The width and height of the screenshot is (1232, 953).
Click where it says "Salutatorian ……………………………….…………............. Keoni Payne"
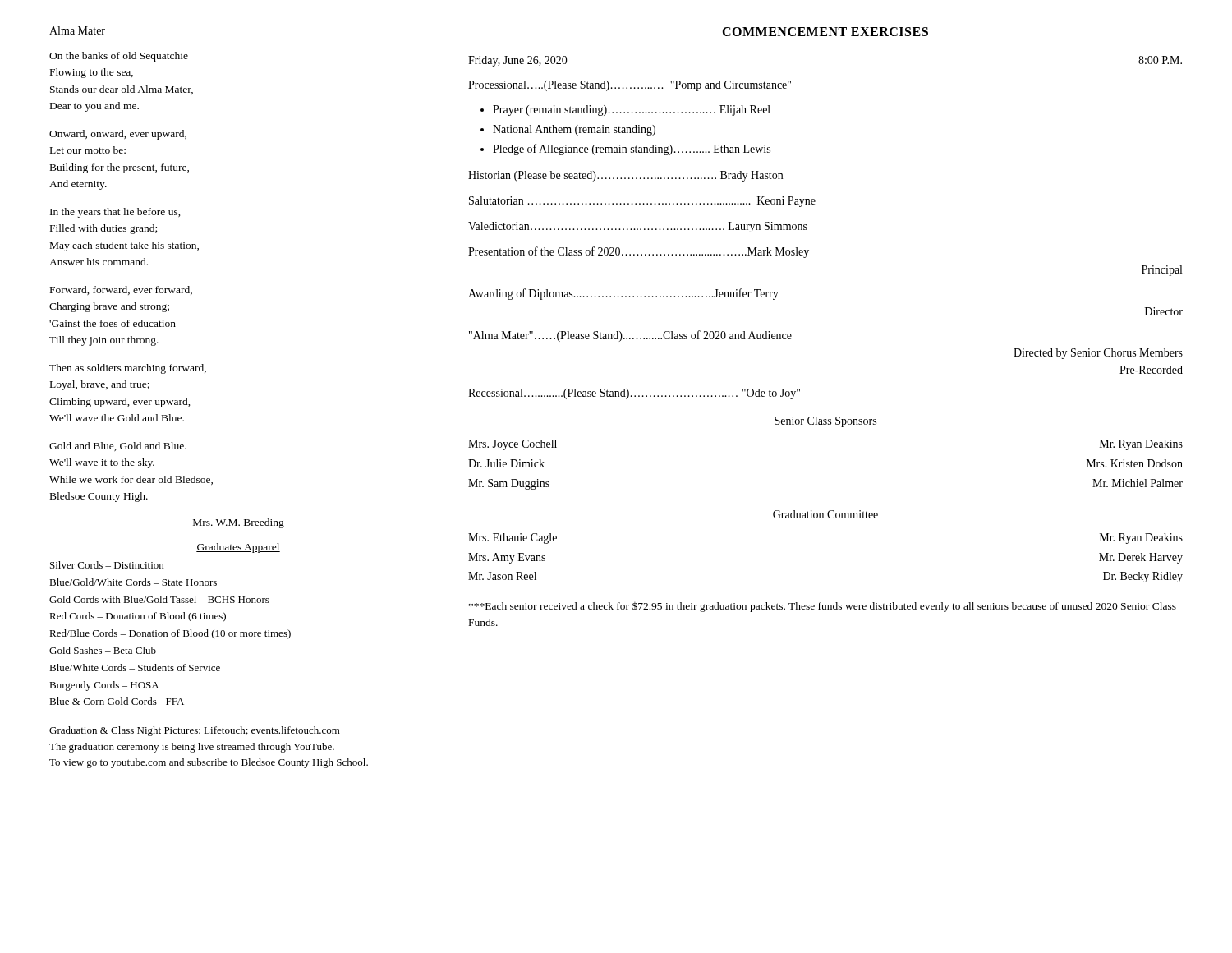pos(642,201)
